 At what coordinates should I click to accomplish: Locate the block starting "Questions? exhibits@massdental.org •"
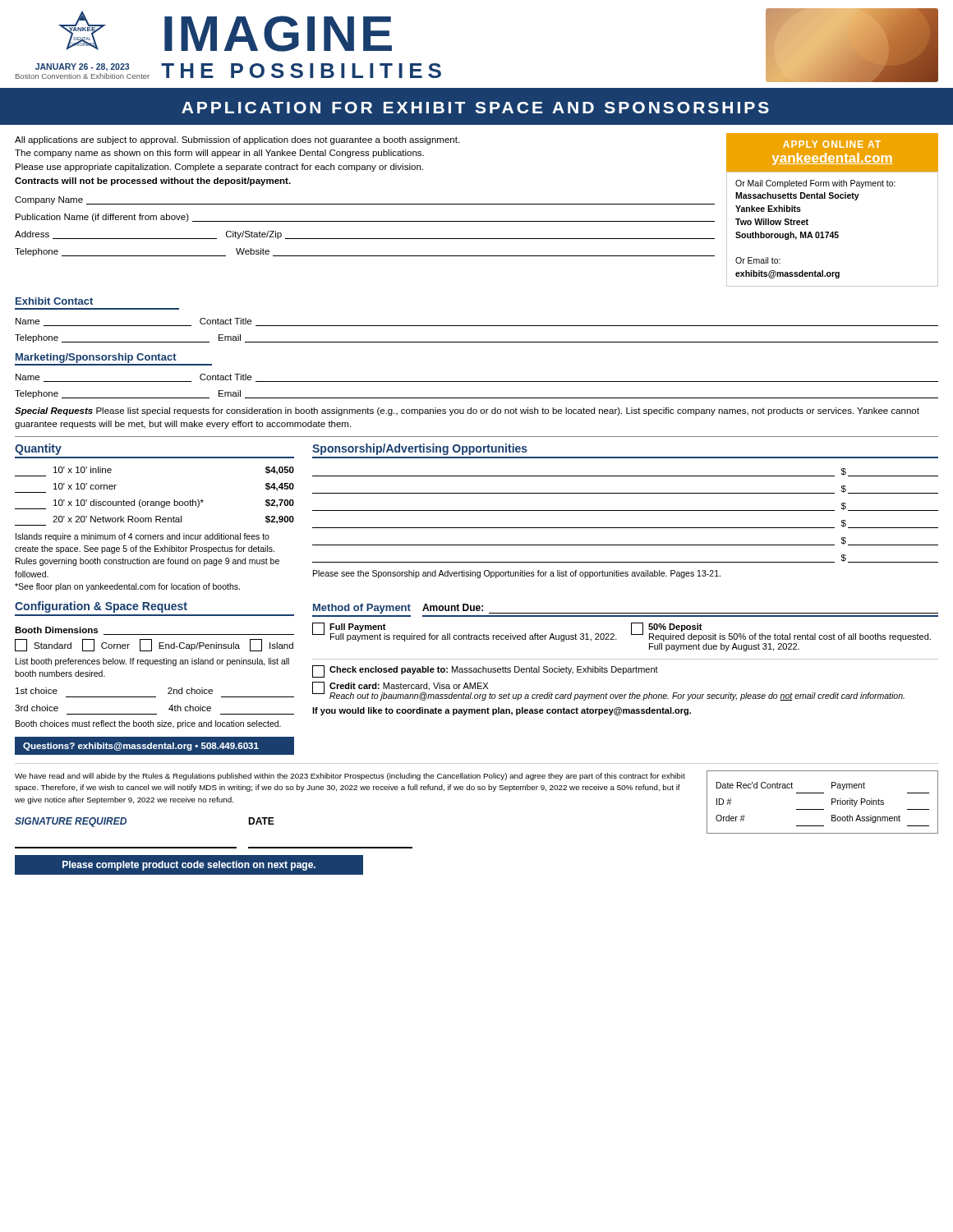(x=141, y=746)
